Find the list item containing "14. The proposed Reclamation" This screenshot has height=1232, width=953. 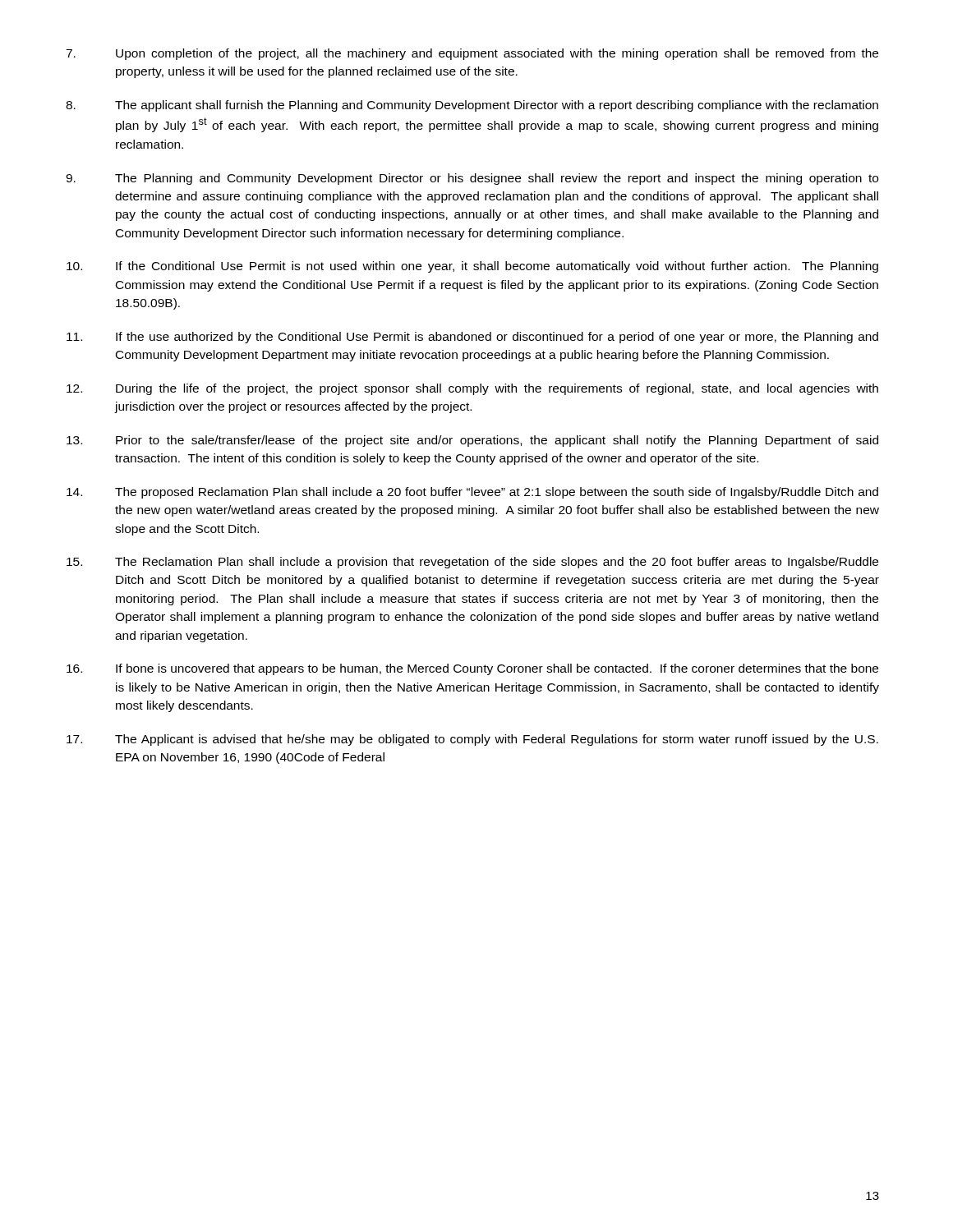coord(472,510)
